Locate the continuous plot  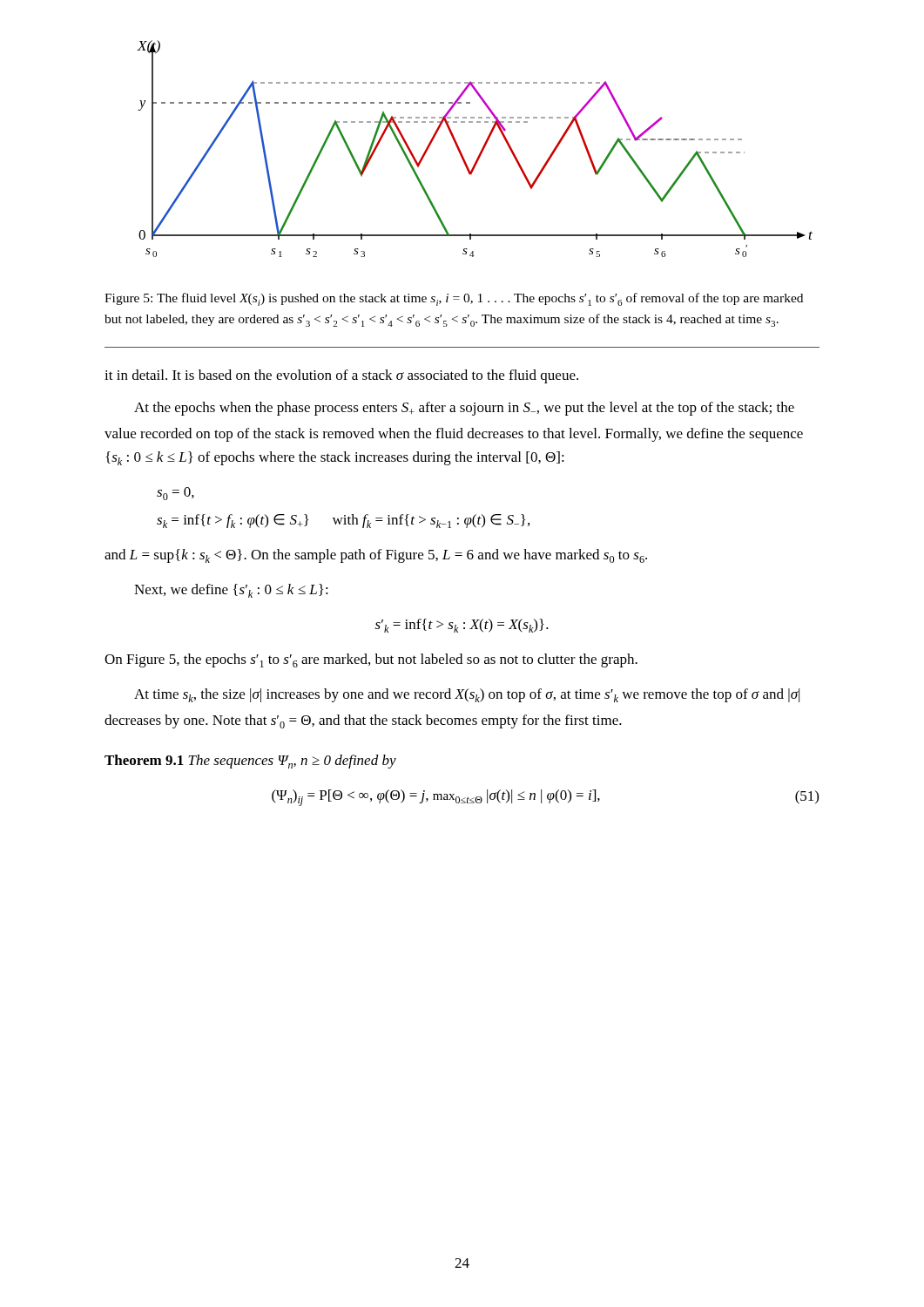pyautogui.click(x=462, y=159)
